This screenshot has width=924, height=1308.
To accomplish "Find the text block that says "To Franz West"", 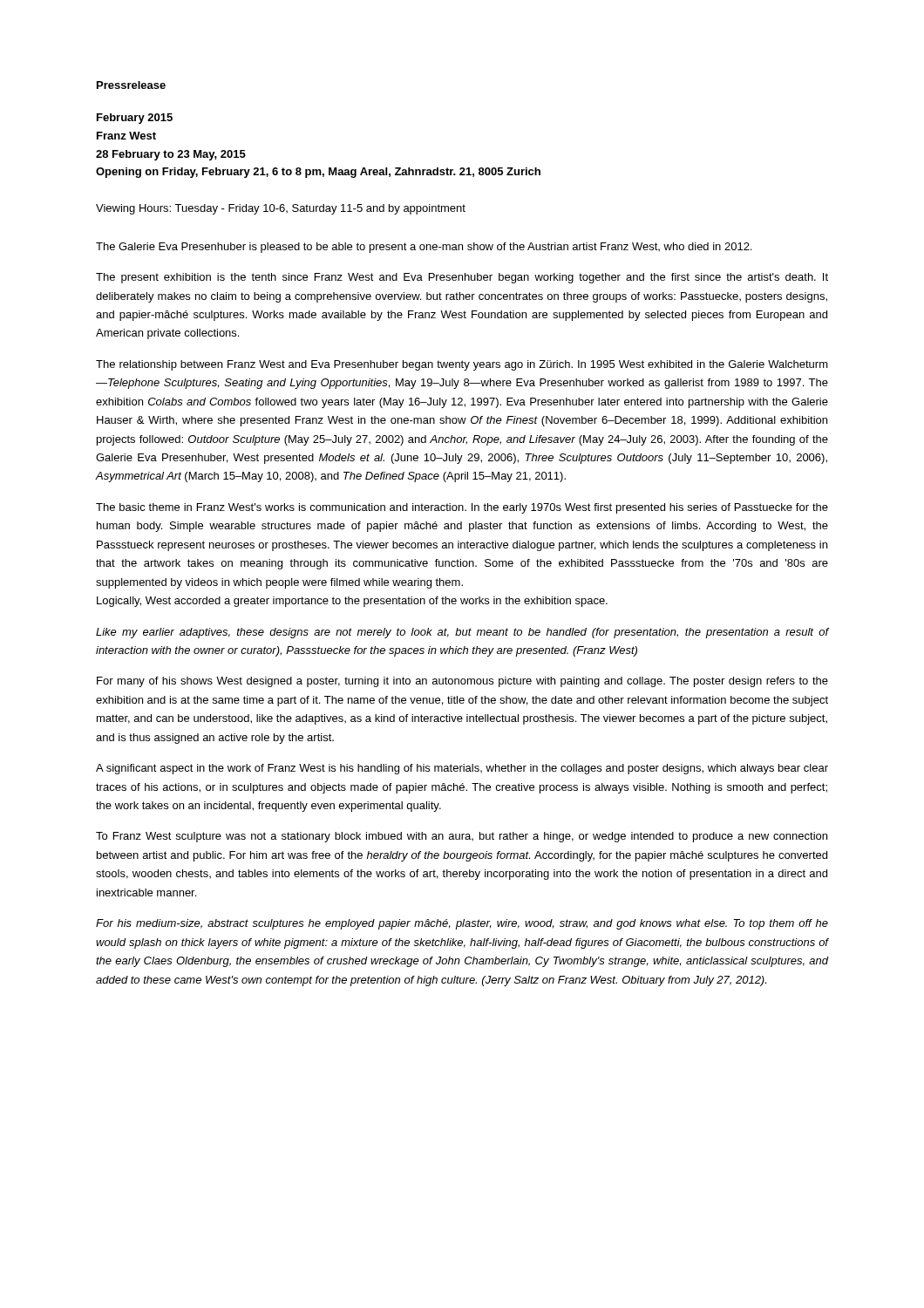I will [462, 864].
